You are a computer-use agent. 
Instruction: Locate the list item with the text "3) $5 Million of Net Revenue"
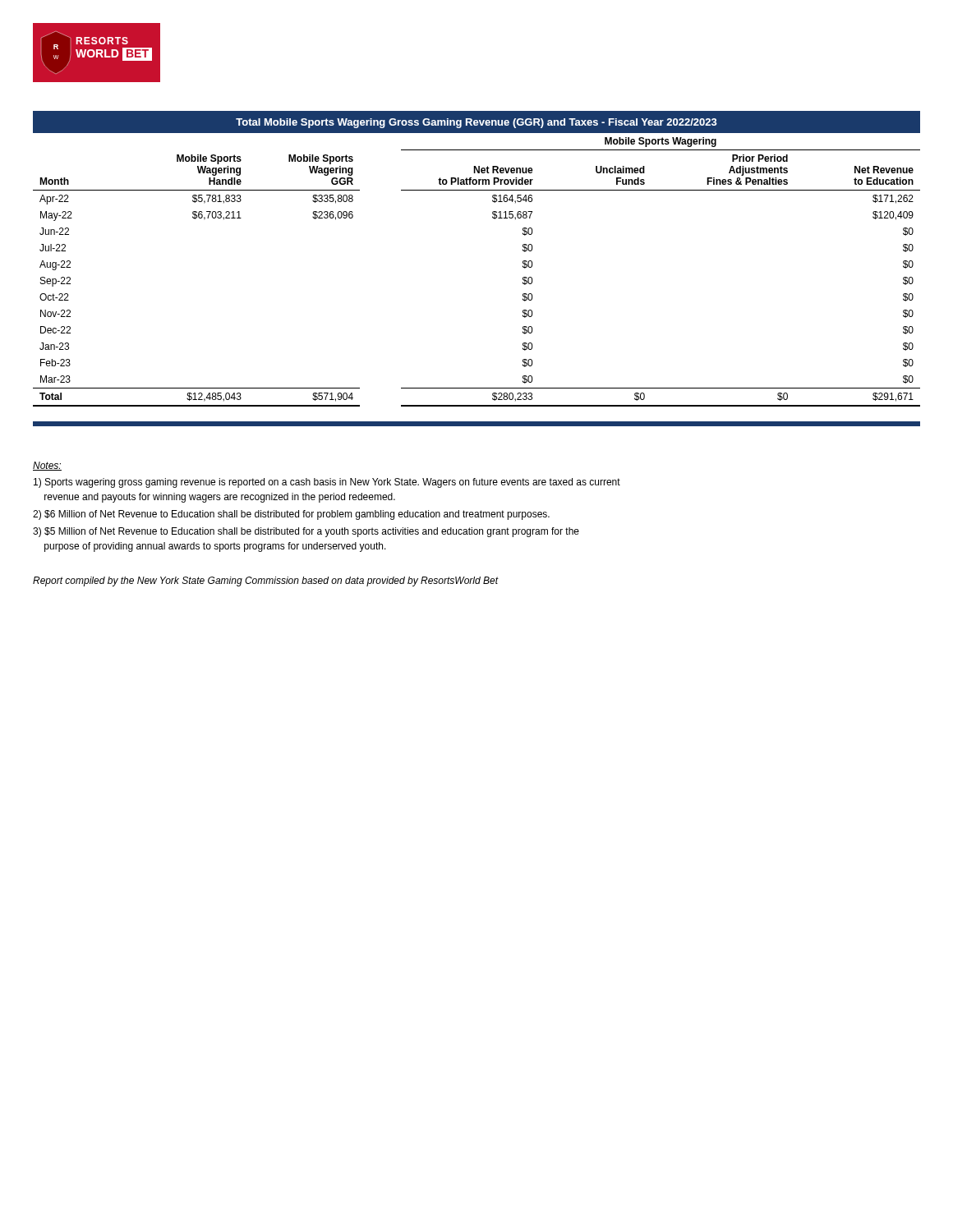(306, 539)
